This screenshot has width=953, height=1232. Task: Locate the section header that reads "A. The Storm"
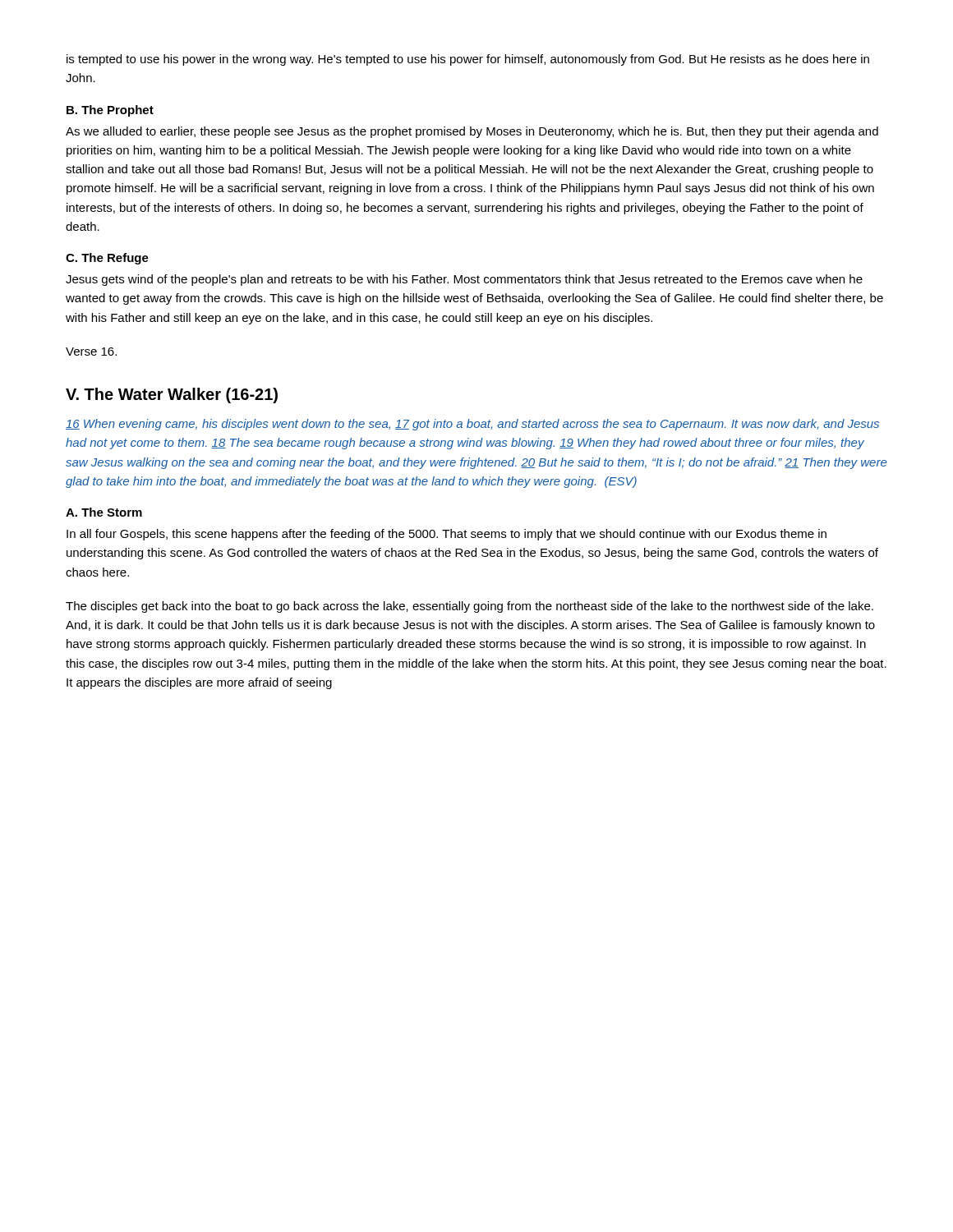click(104, 512)
